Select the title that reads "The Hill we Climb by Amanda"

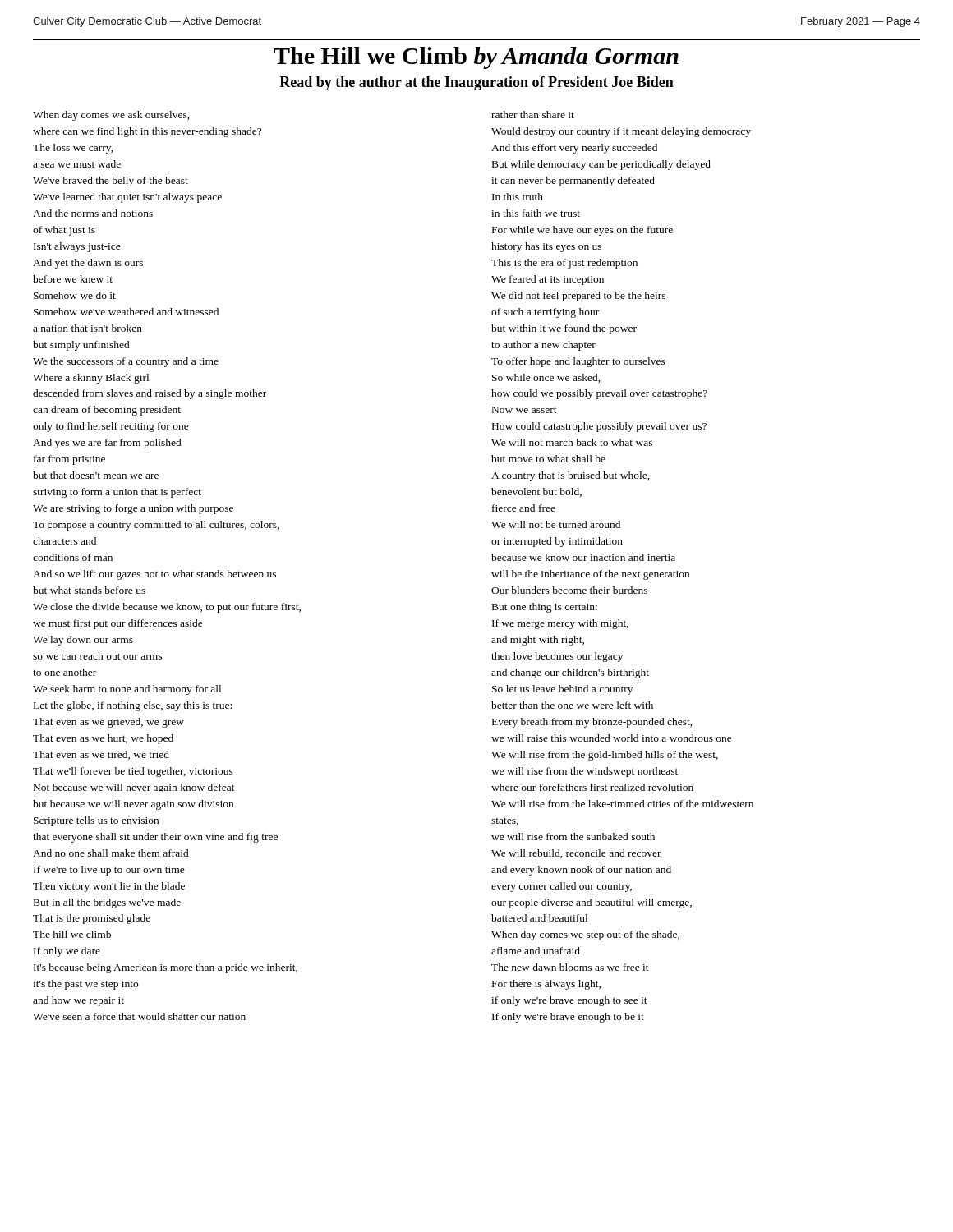click(x=476, y=66)
